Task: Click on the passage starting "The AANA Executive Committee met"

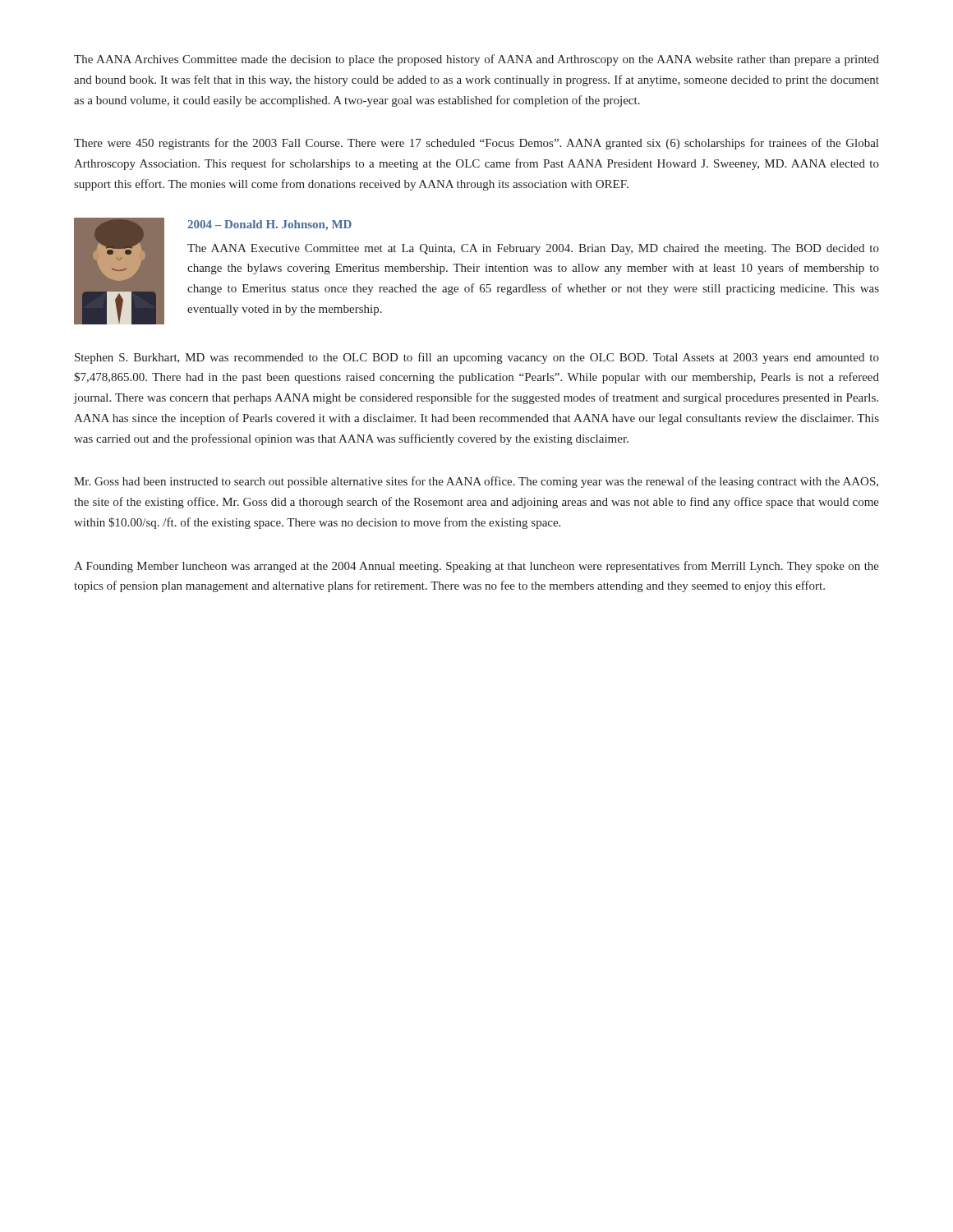Action: tap(533, 278)
